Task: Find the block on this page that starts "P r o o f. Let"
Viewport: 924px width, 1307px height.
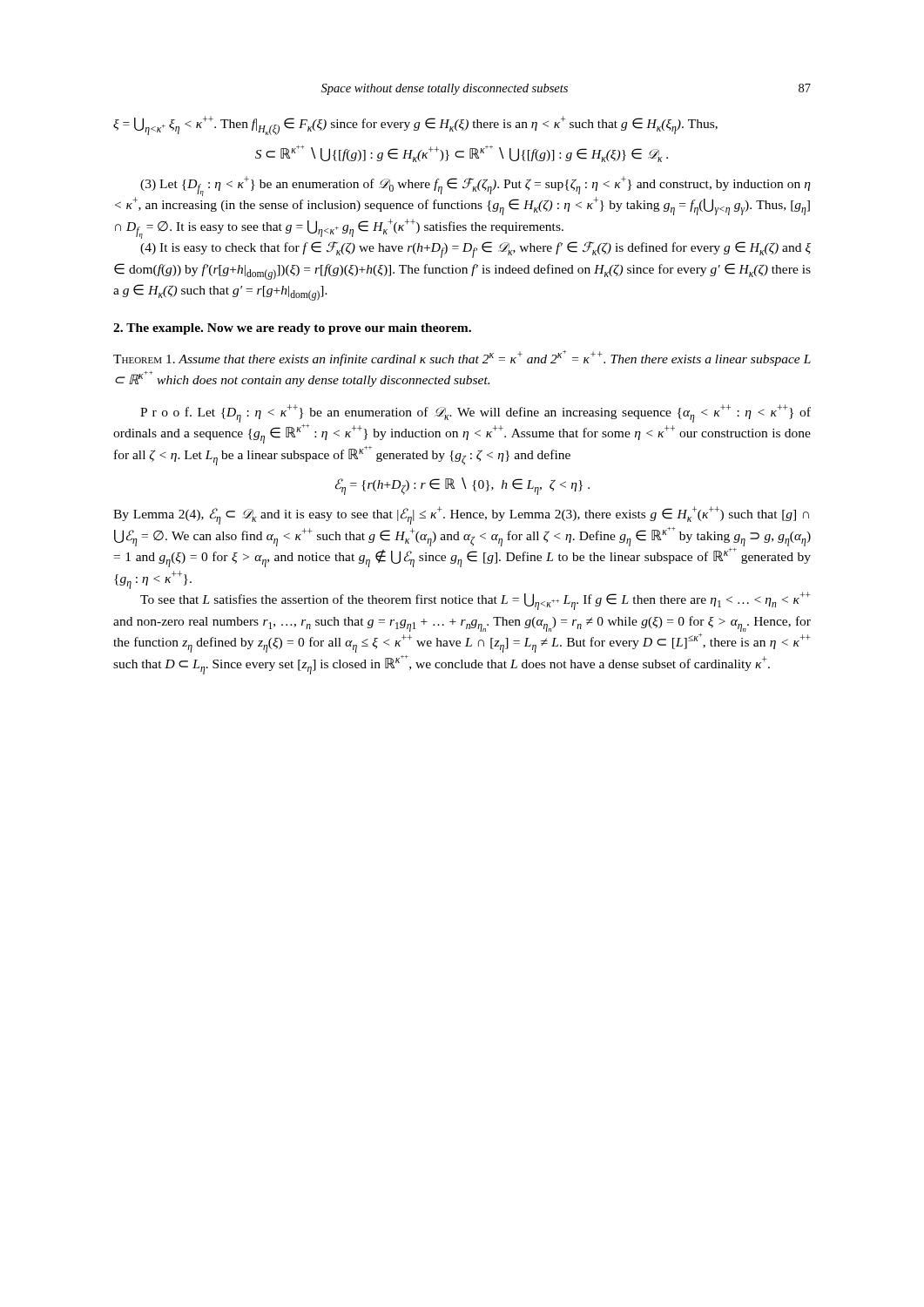Action: [462, 434]
